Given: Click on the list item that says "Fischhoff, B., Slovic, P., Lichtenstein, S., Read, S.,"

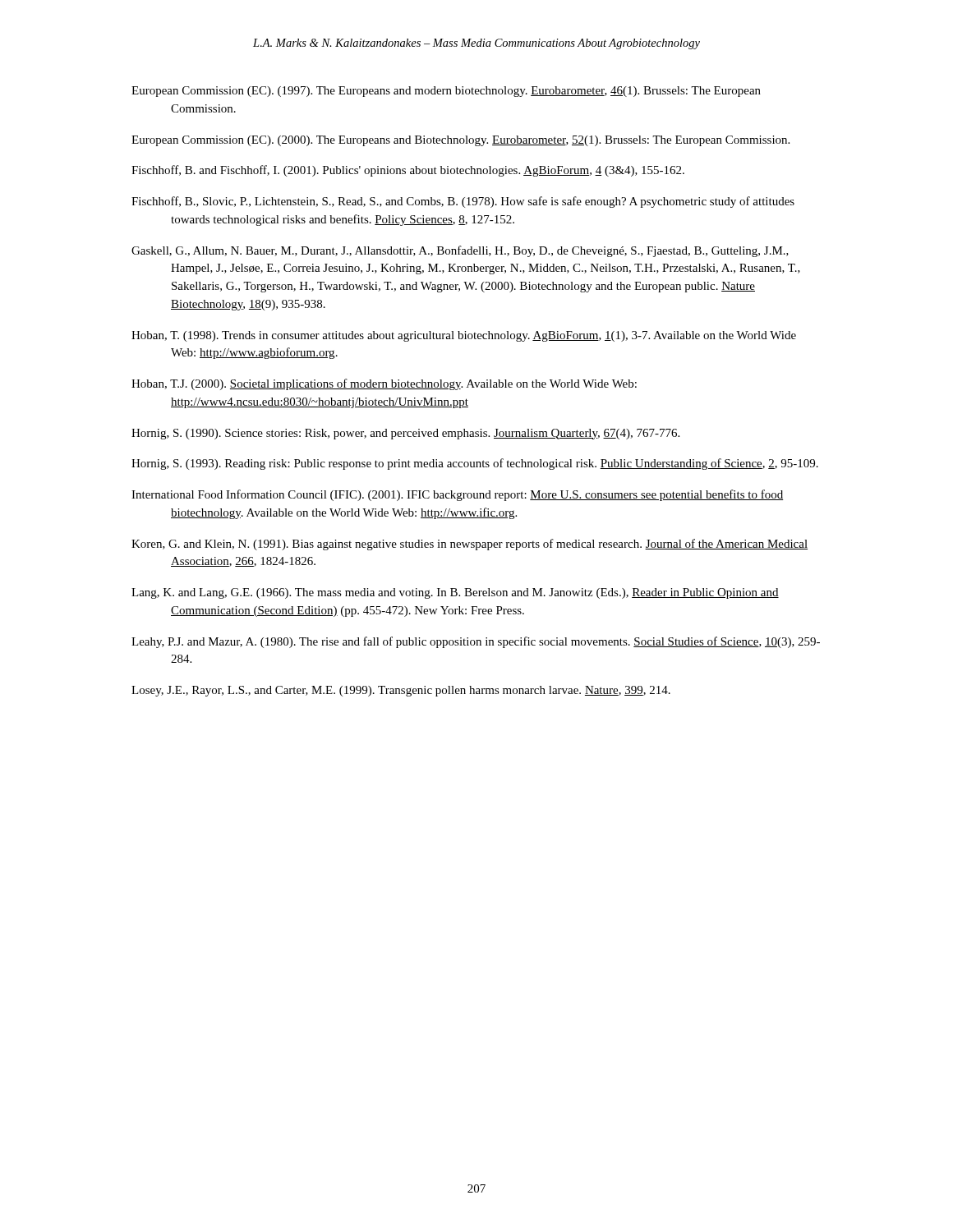Looking at the screenshot, I should tap(463, 210).
